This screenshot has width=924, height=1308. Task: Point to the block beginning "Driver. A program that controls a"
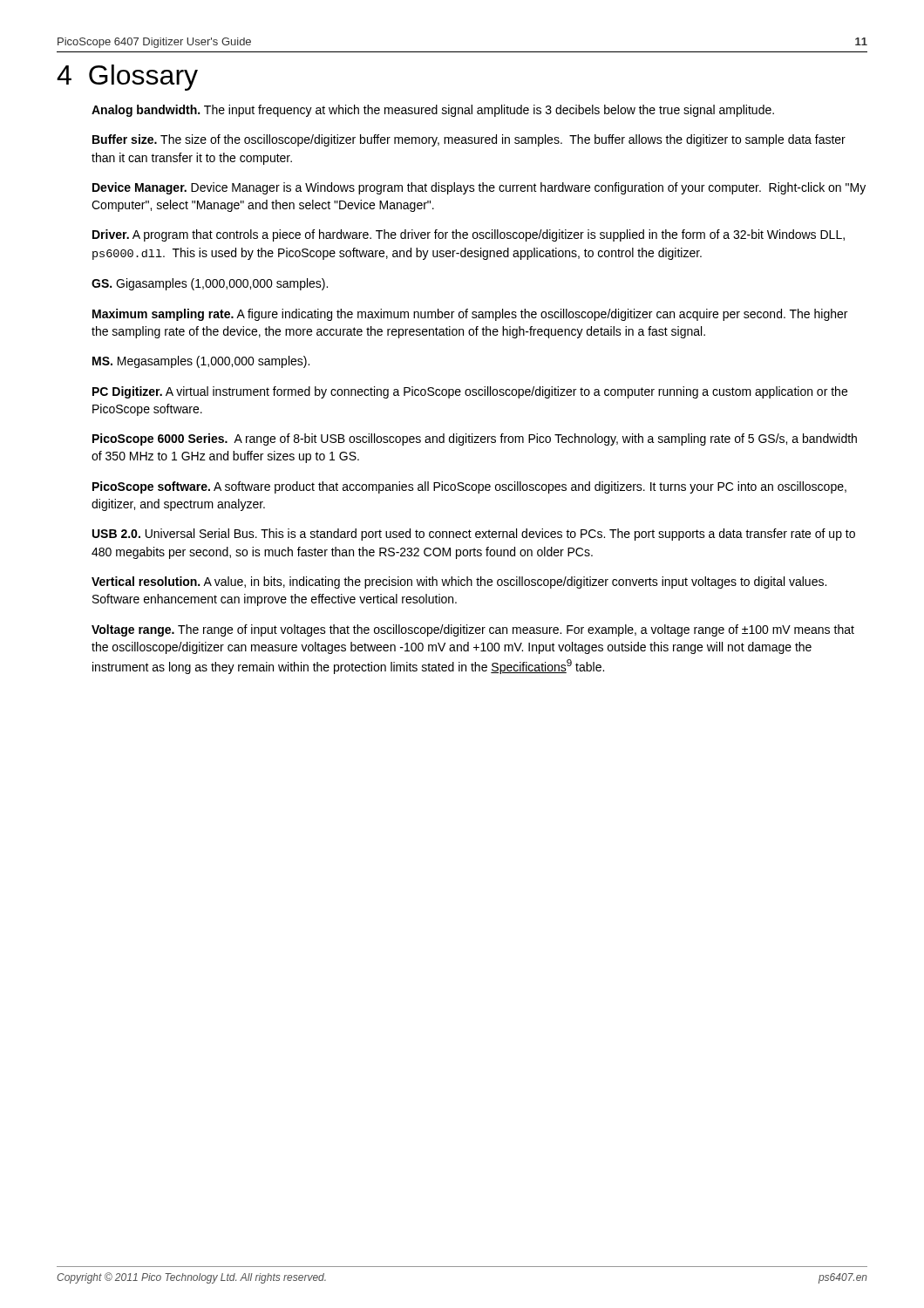coord(479,245)
